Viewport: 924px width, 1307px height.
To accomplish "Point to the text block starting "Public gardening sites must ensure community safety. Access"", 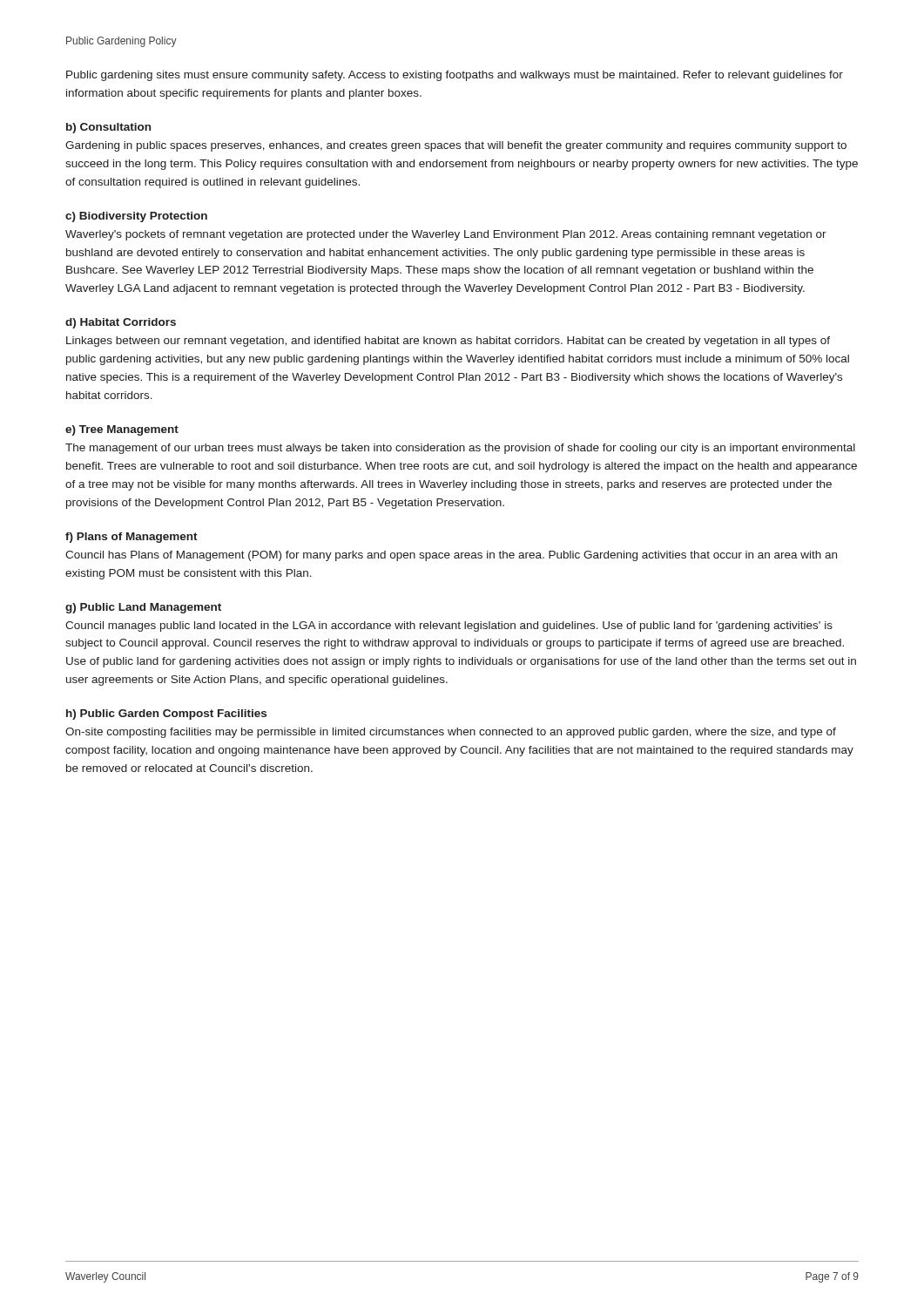I will (x=454, y=84).
